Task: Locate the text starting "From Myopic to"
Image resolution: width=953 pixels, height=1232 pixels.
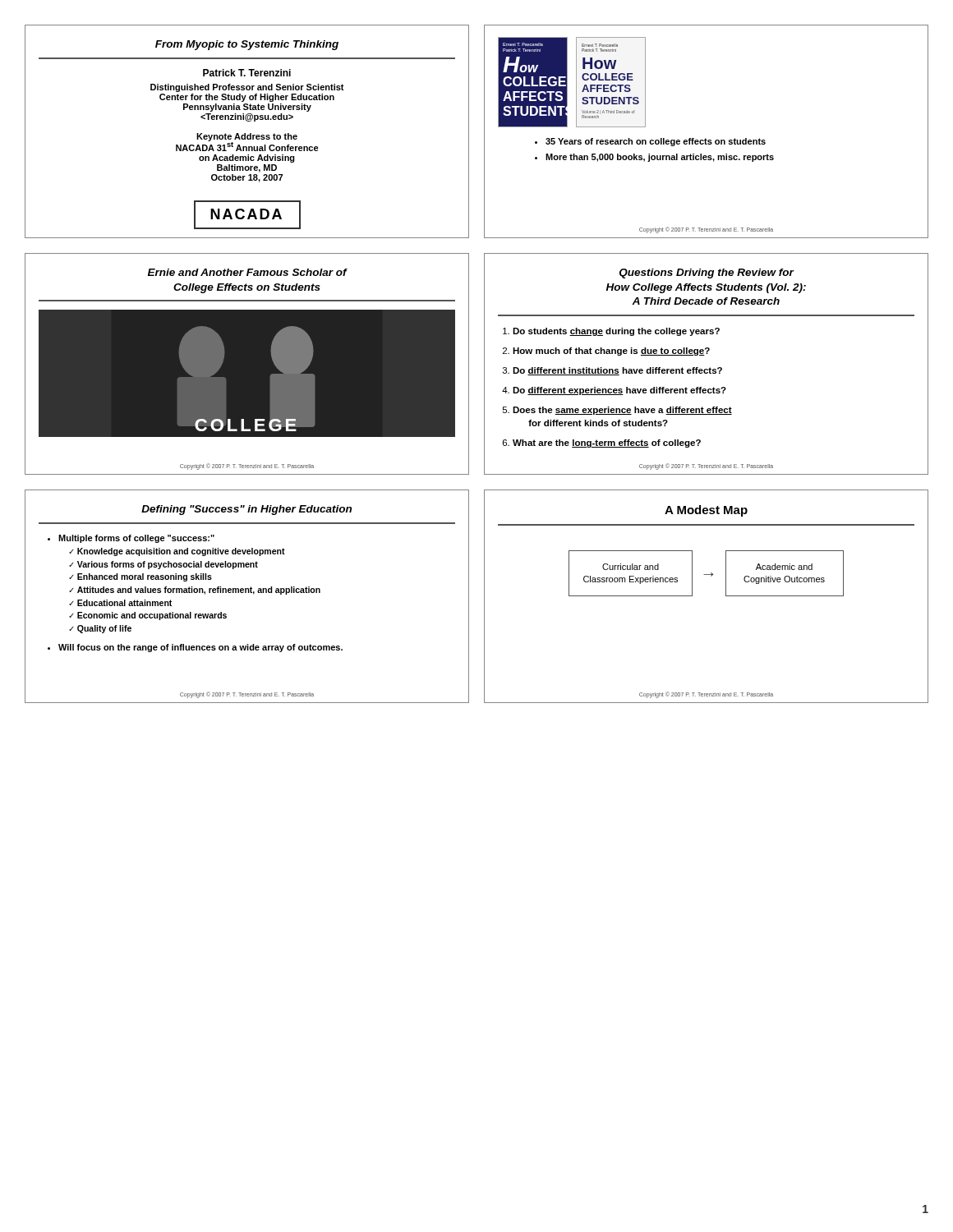Action: 247,44
